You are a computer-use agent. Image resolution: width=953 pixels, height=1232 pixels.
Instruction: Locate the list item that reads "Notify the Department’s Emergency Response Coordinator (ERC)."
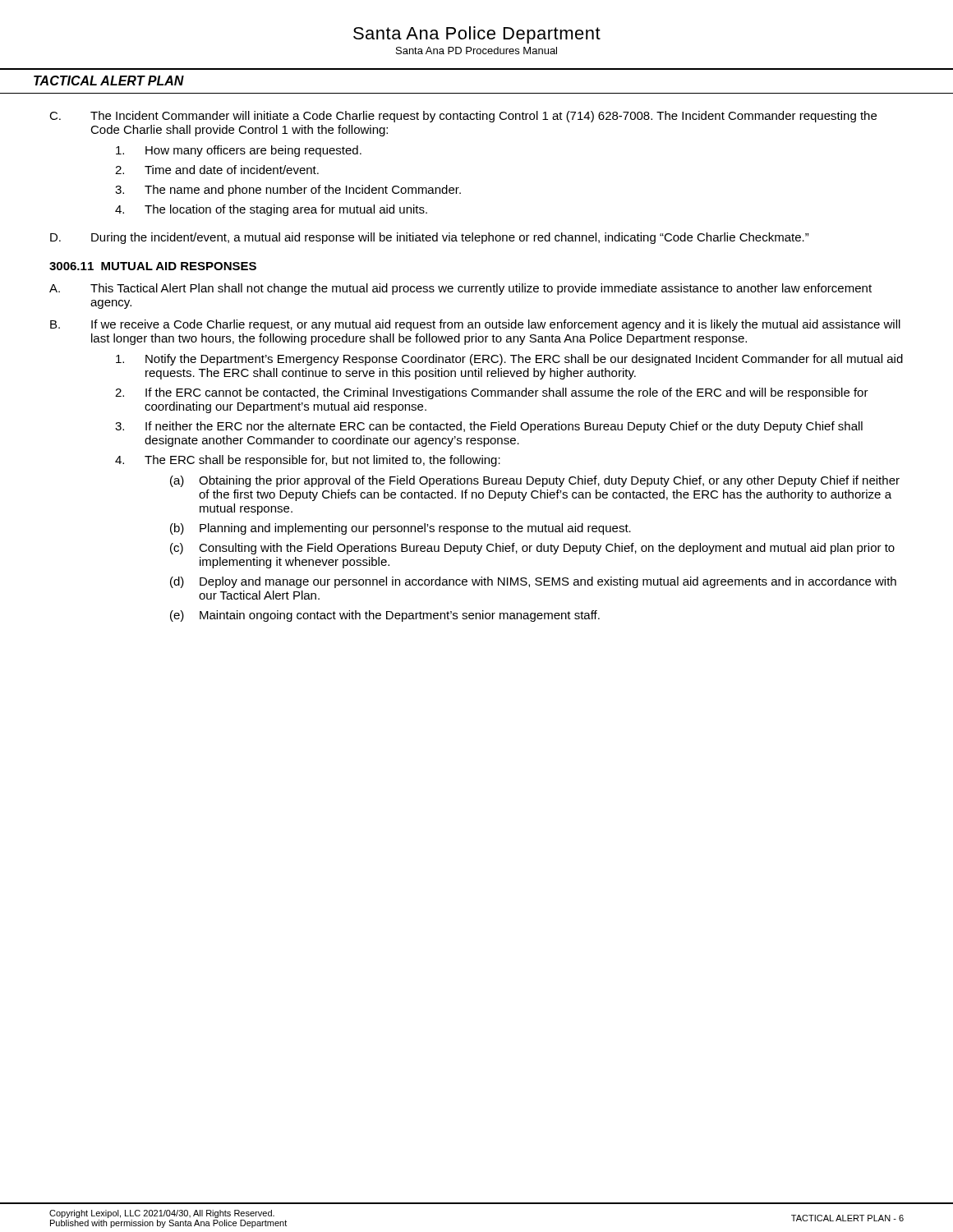coord(509,365)
